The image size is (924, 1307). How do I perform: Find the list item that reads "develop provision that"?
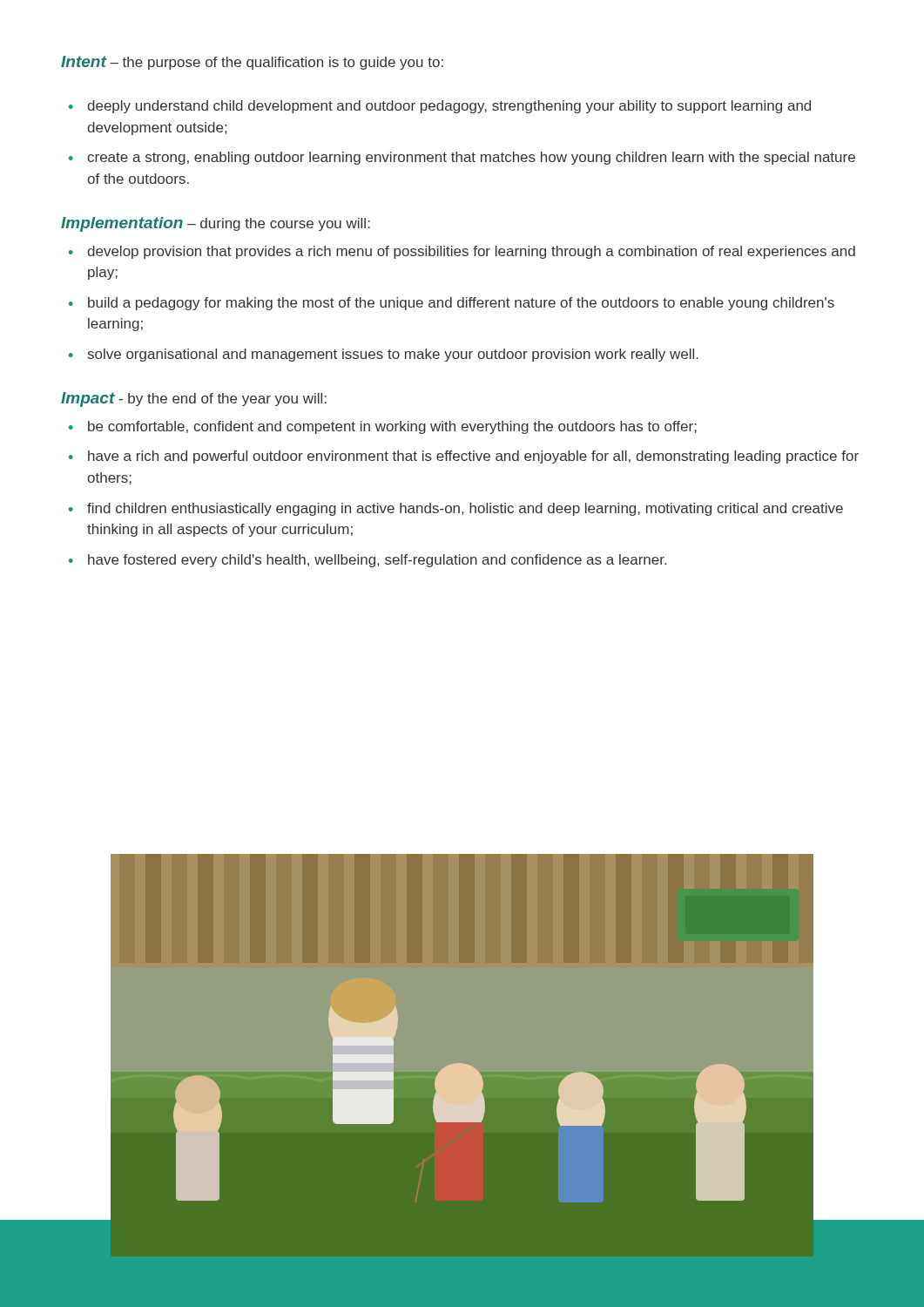(x=462, y=262)
